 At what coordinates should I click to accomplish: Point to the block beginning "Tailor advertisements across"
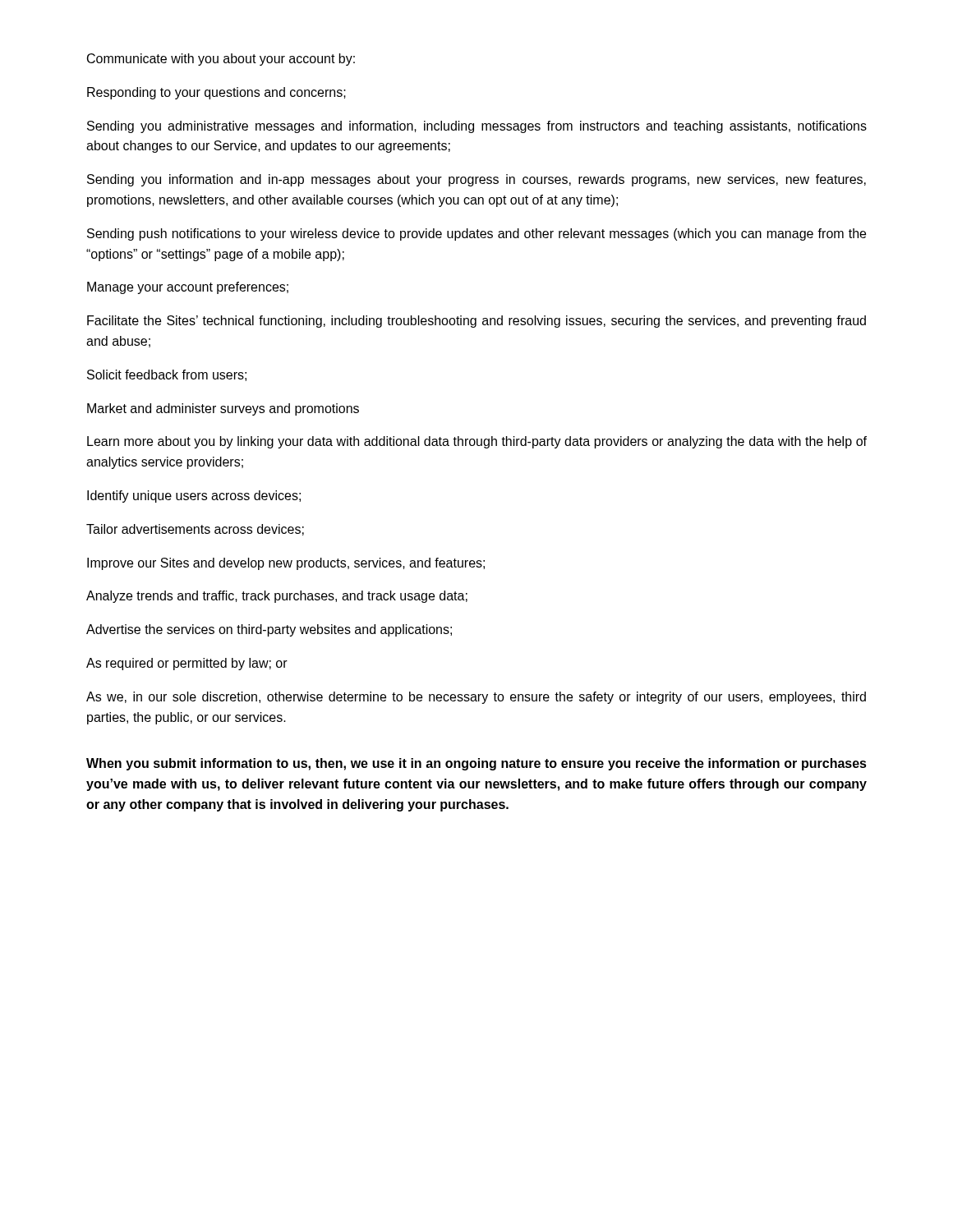pos(195,529)
